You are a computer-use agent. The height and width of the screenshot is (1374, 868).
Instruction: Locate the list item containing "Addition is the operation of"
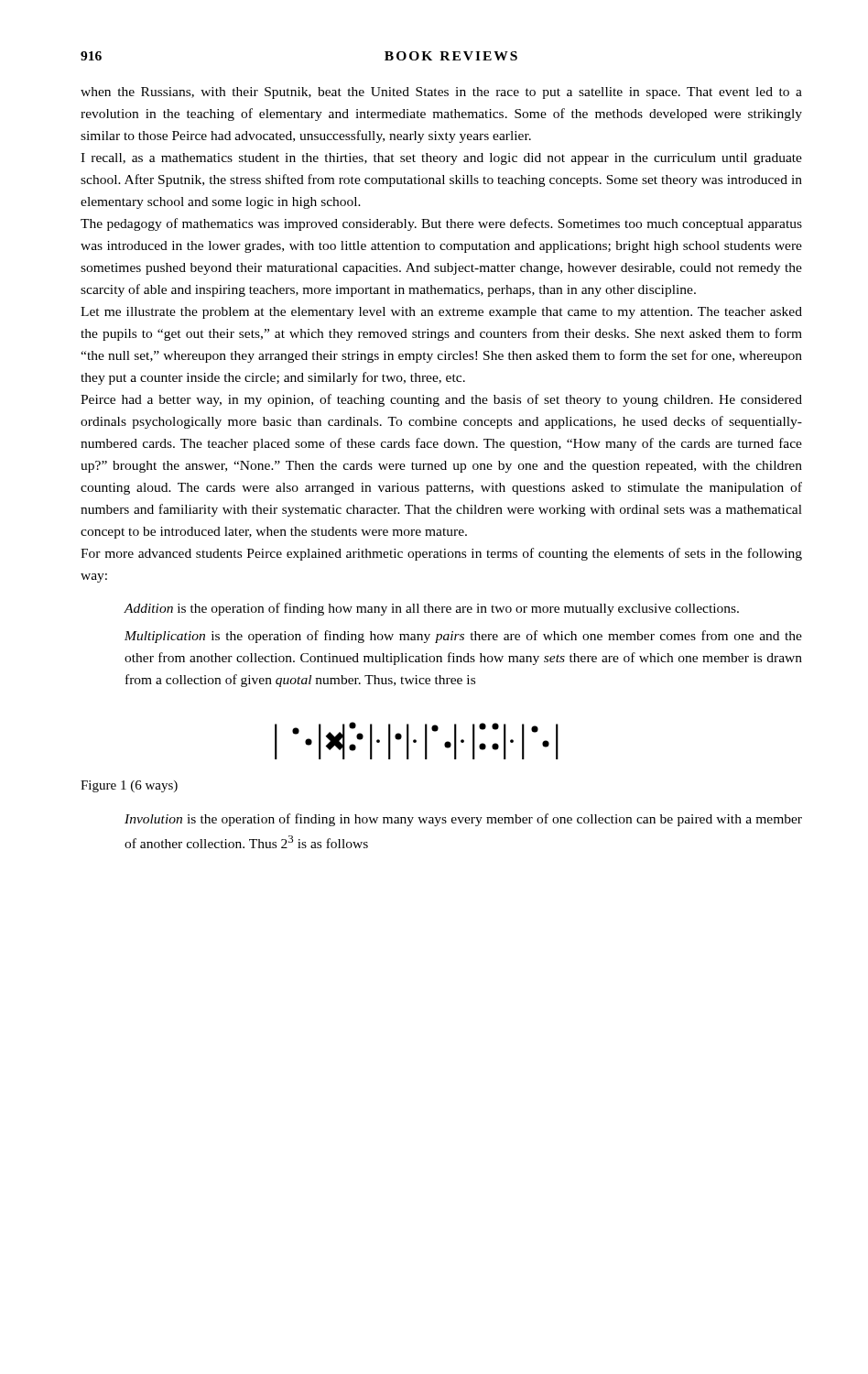pyautogui.click(x=463, y=609)
